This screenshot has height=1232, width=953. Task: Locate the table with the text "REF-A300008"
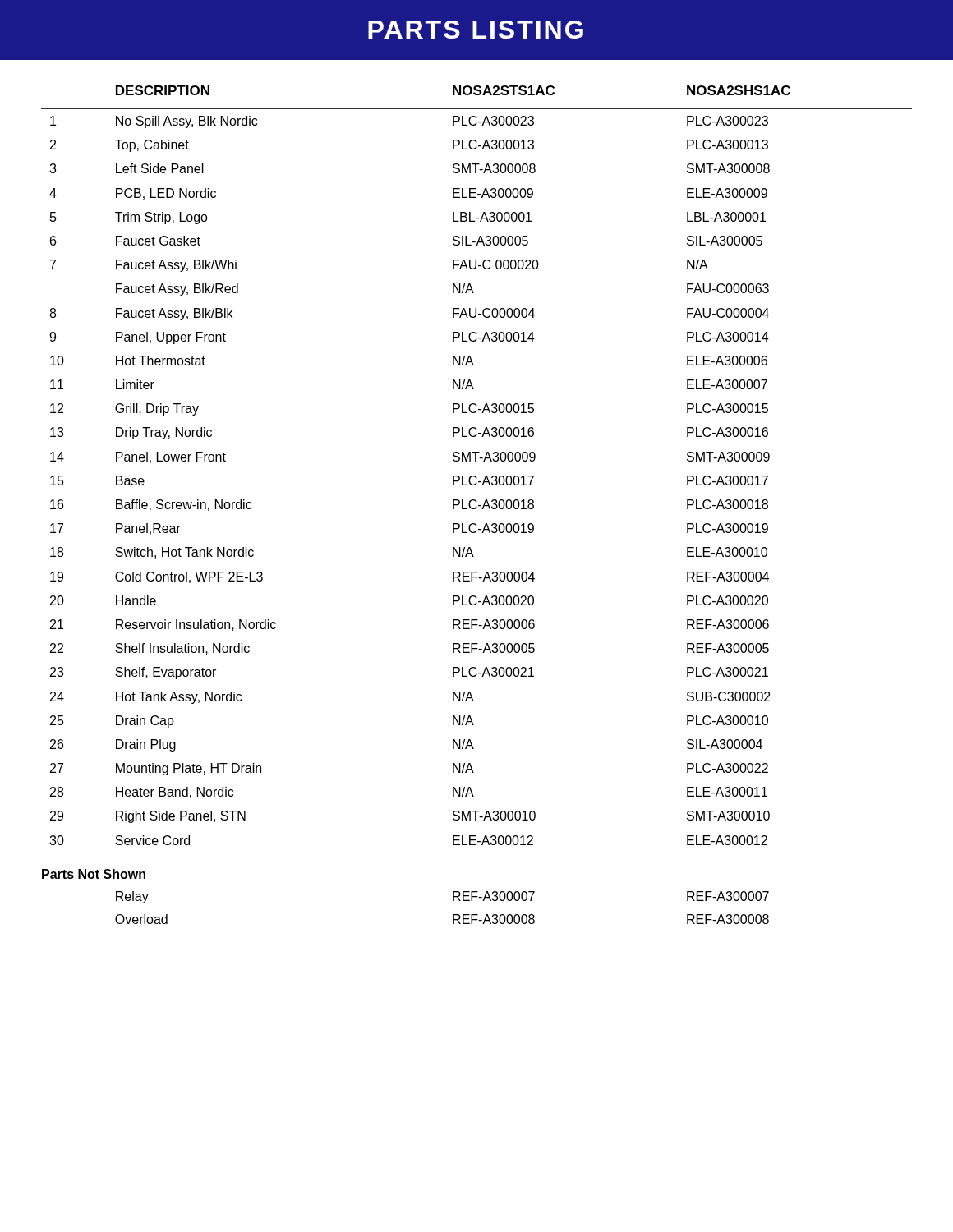pyautogui.click(x=476, y=908)
